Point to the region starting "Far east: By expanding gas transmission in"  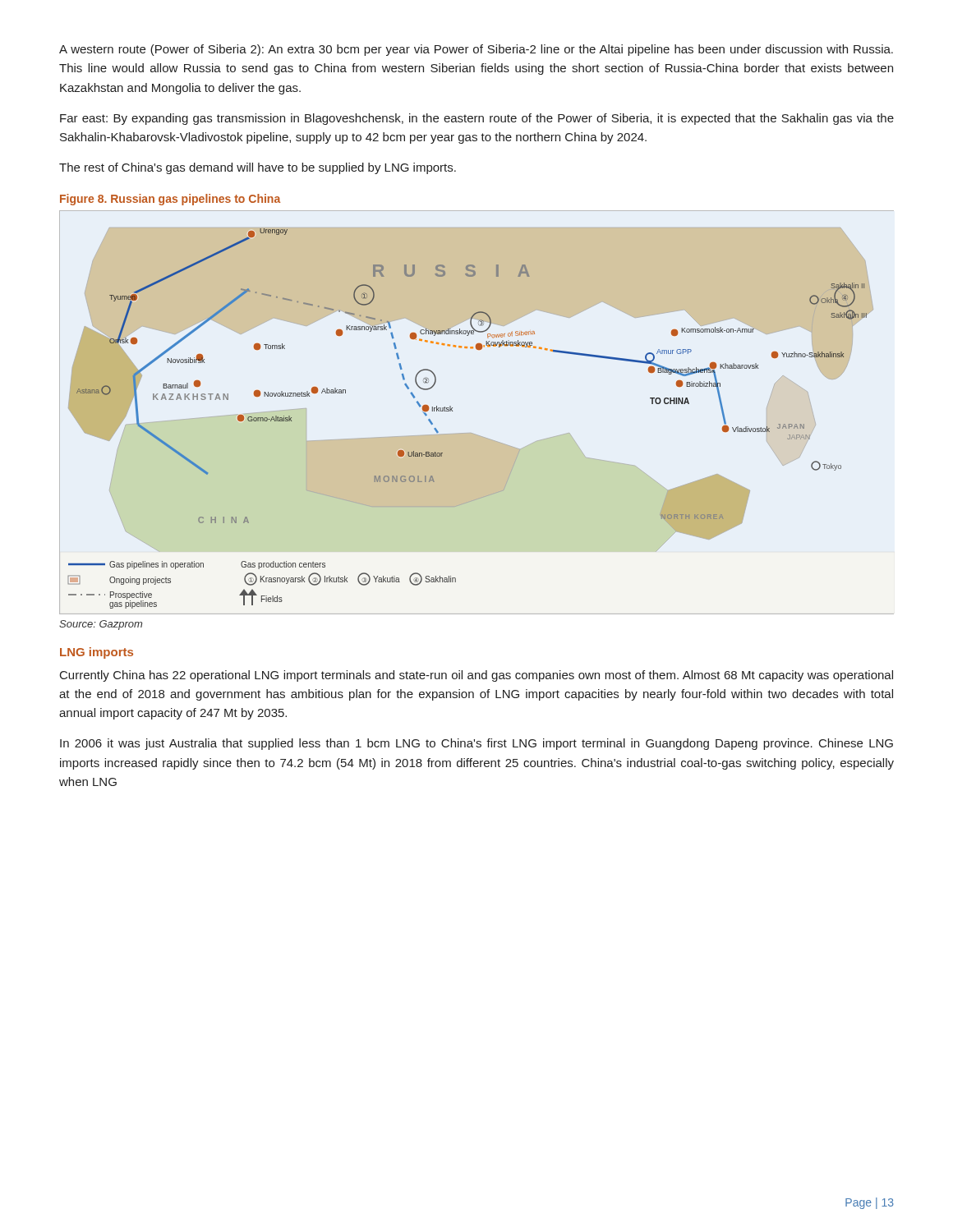(476, 127)
